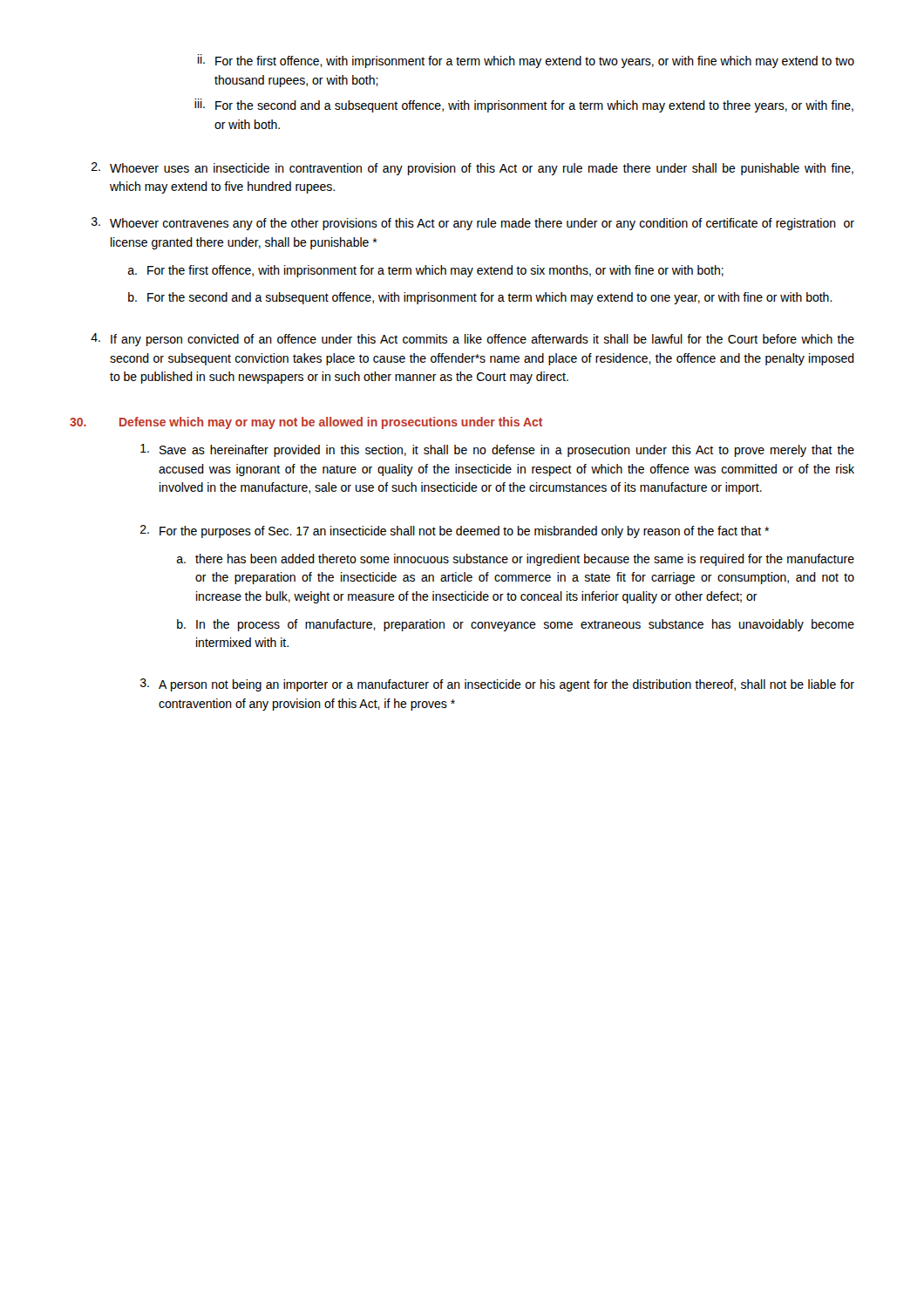Point to the element starting "Save as hereinafter provided in"

point(486,470)
